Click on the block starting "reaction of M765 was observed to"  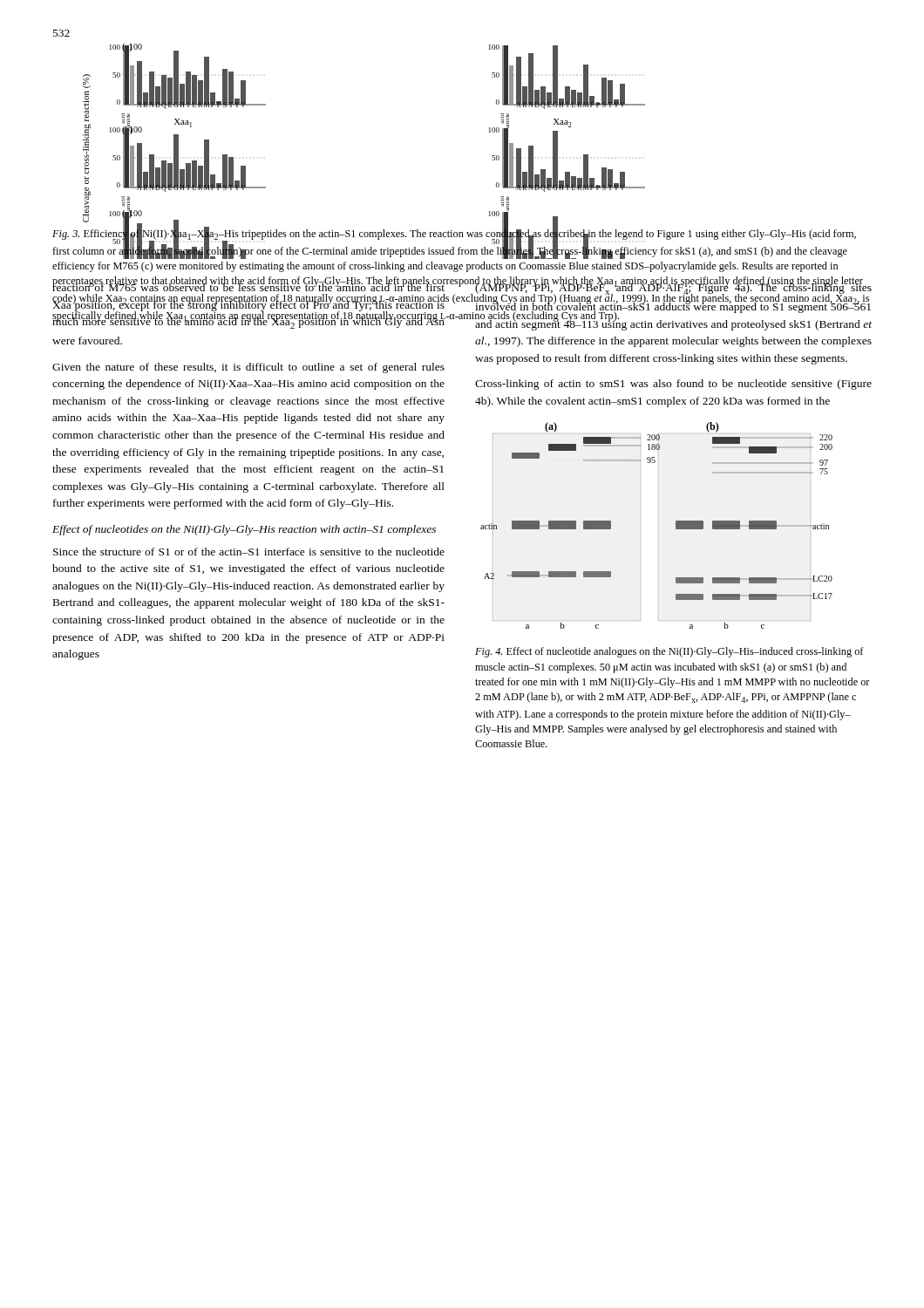point(248,395)
